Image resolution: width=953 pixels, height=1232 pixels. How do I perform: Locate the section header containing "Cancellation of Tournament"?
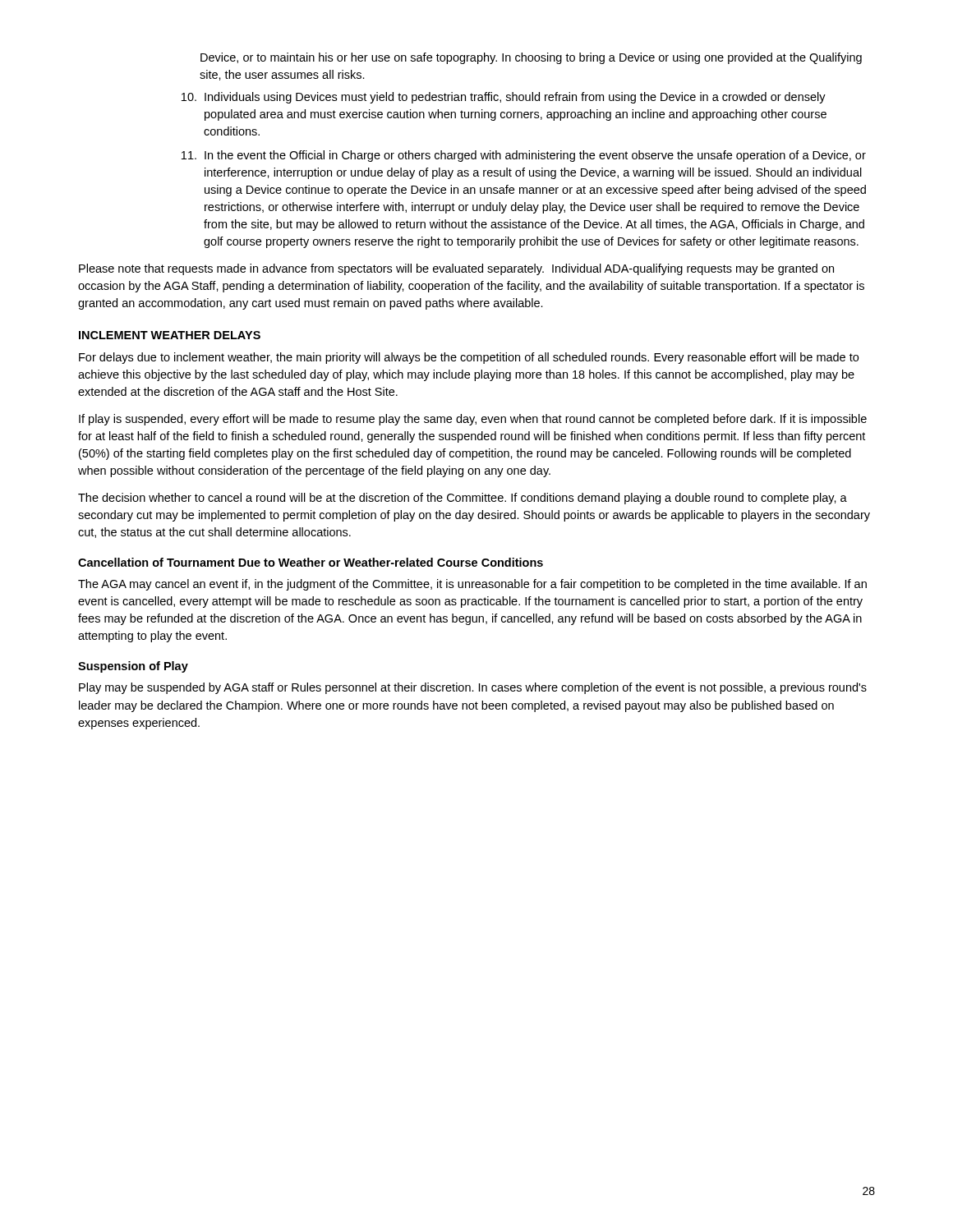point(311,563)
